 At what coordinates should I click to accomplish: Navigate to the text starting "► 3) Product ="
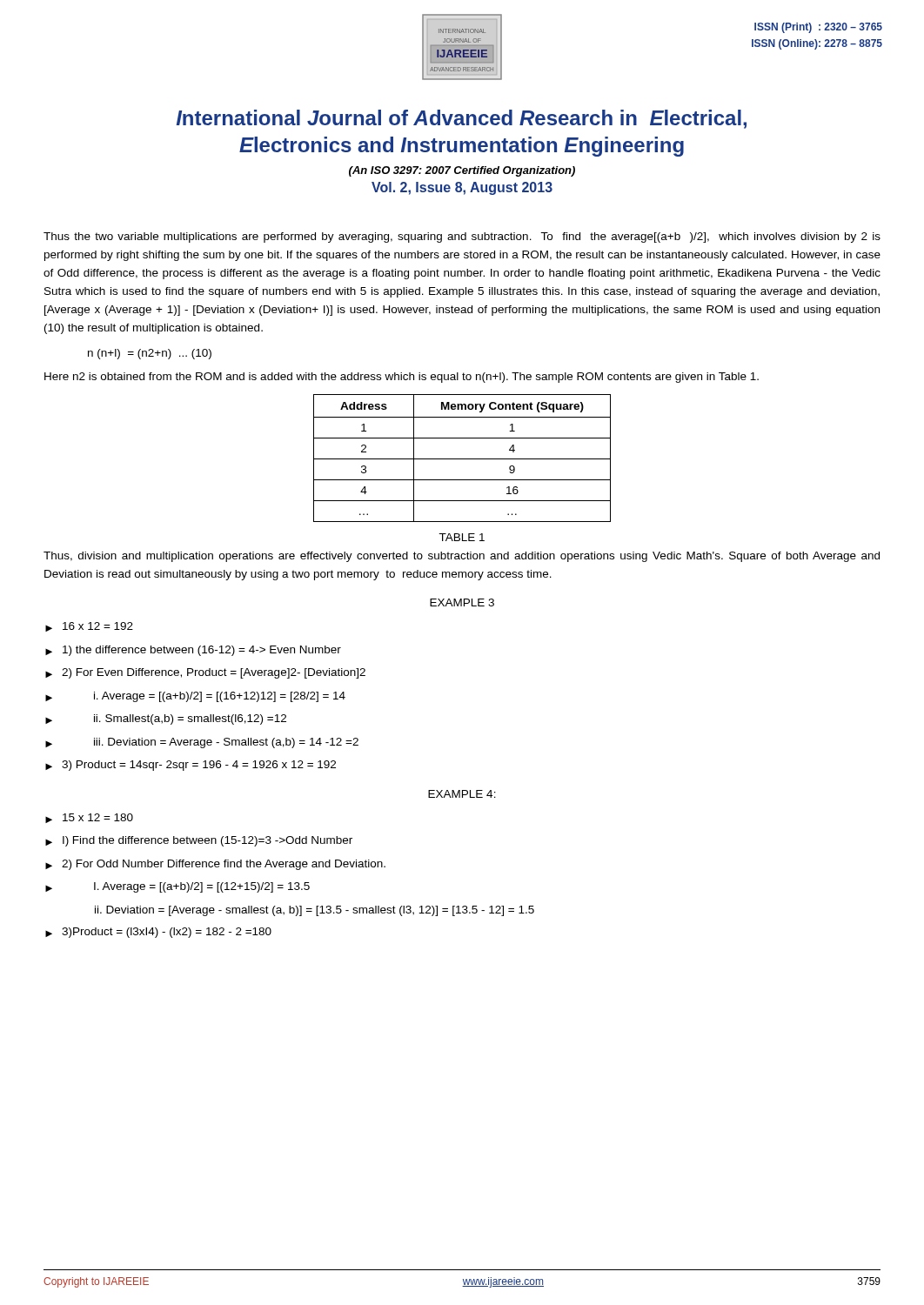tap(190, 766)
